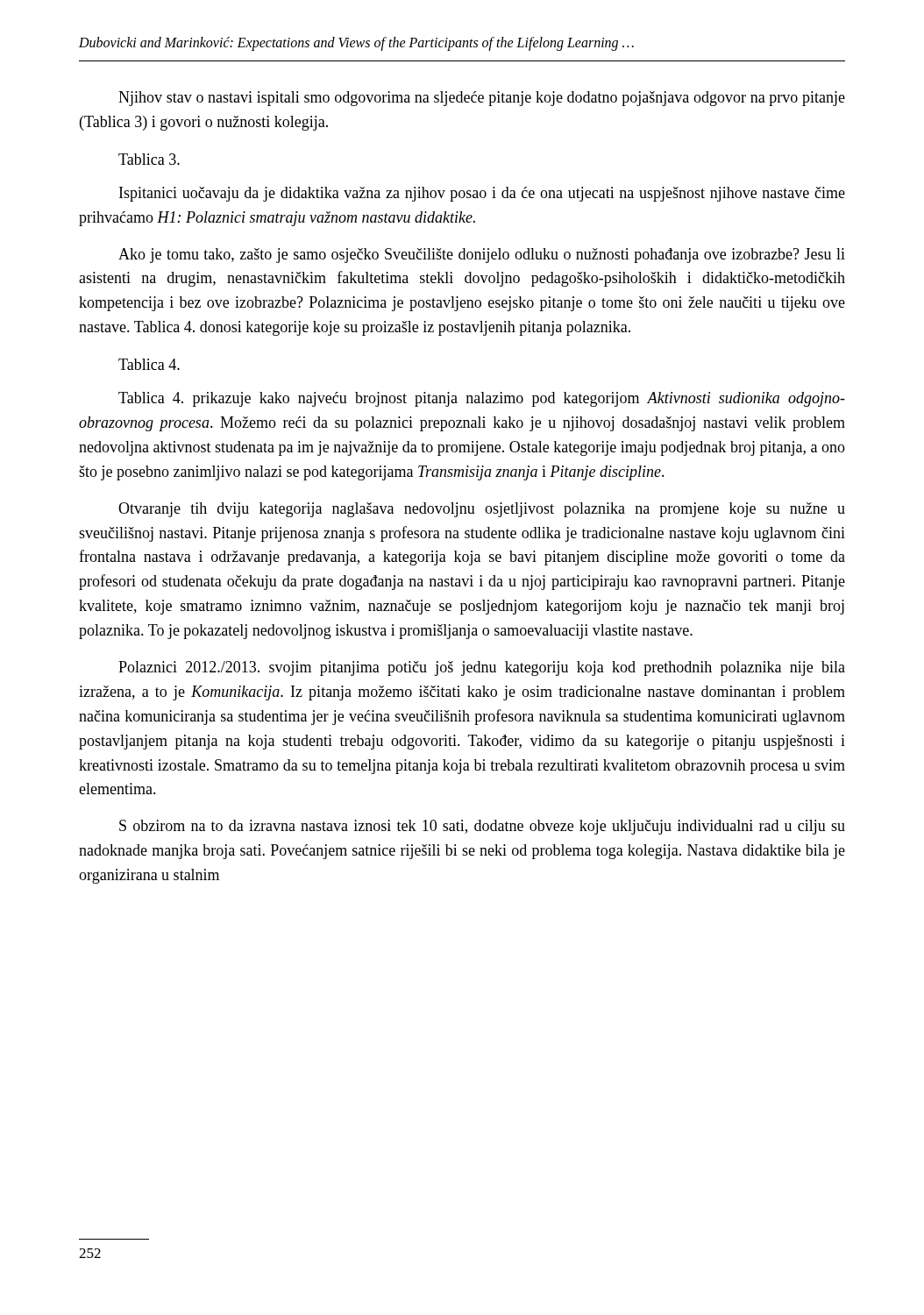Find "Tablica 4." on this page
Screen dimensions: 1315x924
click(149, 365)
